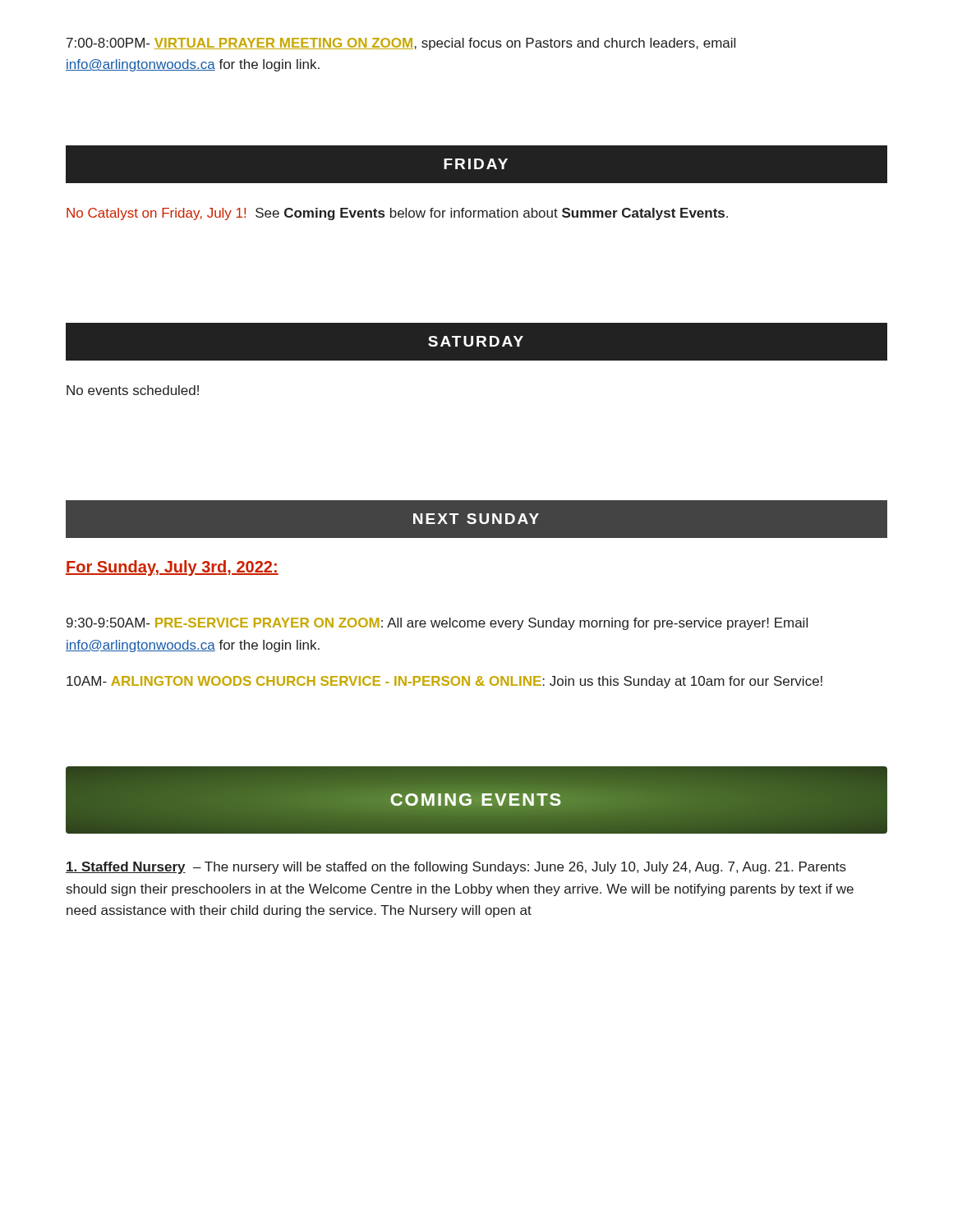Viewport: 953px width, 1232px height.
Task: Find the text that says "No events scheduled!"
Action: pos(133,391)
